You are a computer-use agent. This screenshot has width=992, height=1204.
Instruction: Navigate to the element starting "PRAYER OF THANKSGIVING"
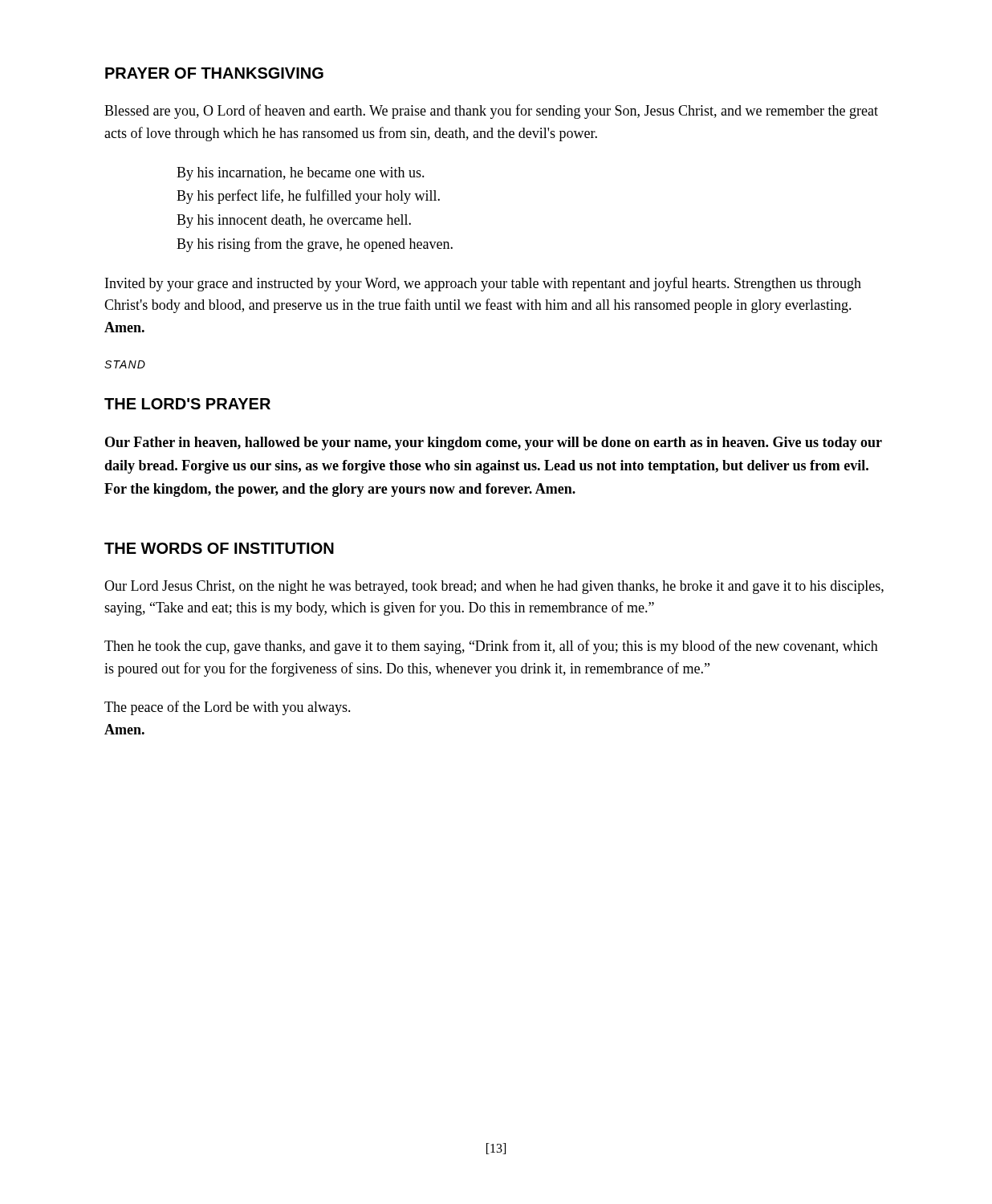tap(214, 73)
